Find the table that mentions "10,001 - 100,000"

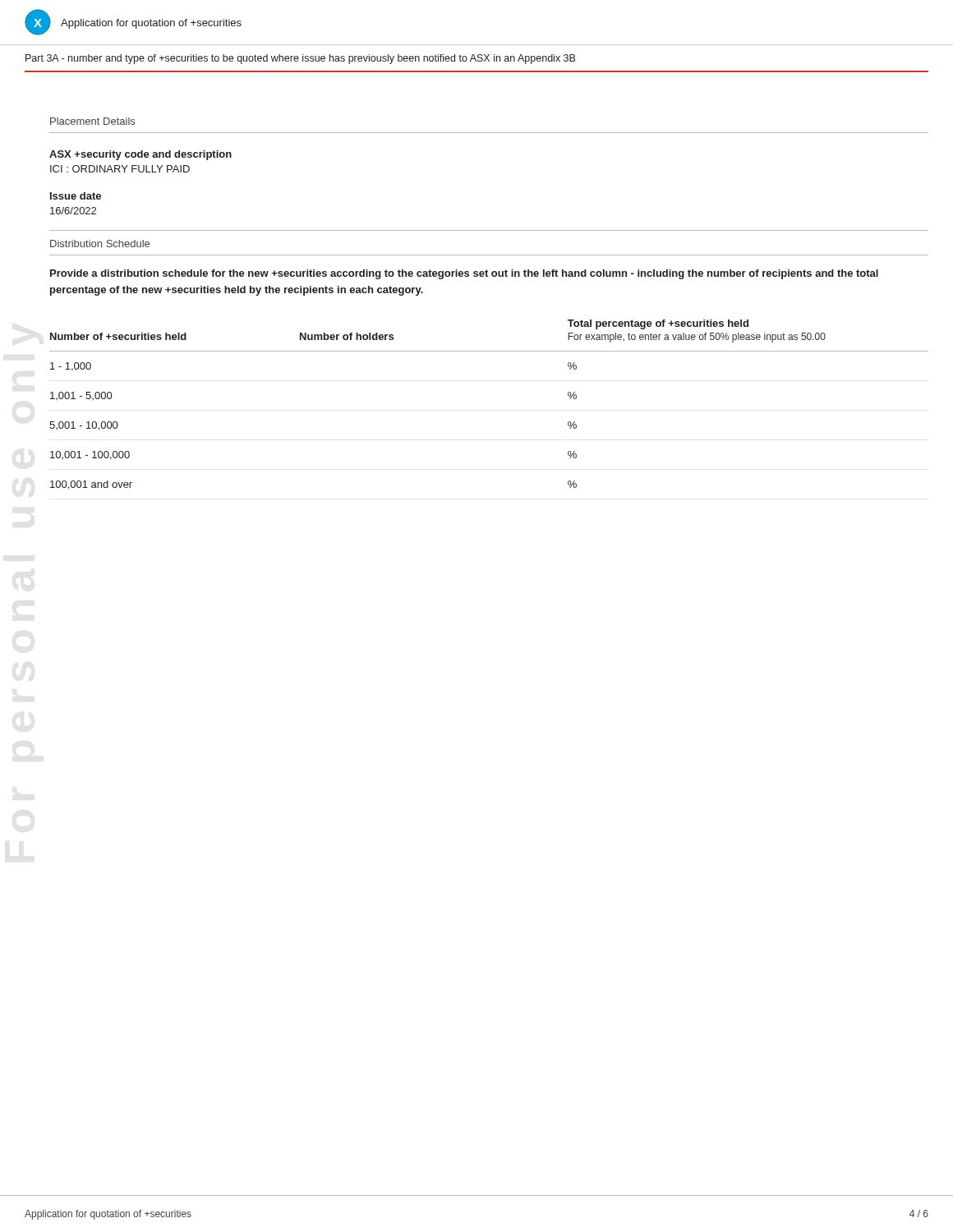[x=489, y=406]
